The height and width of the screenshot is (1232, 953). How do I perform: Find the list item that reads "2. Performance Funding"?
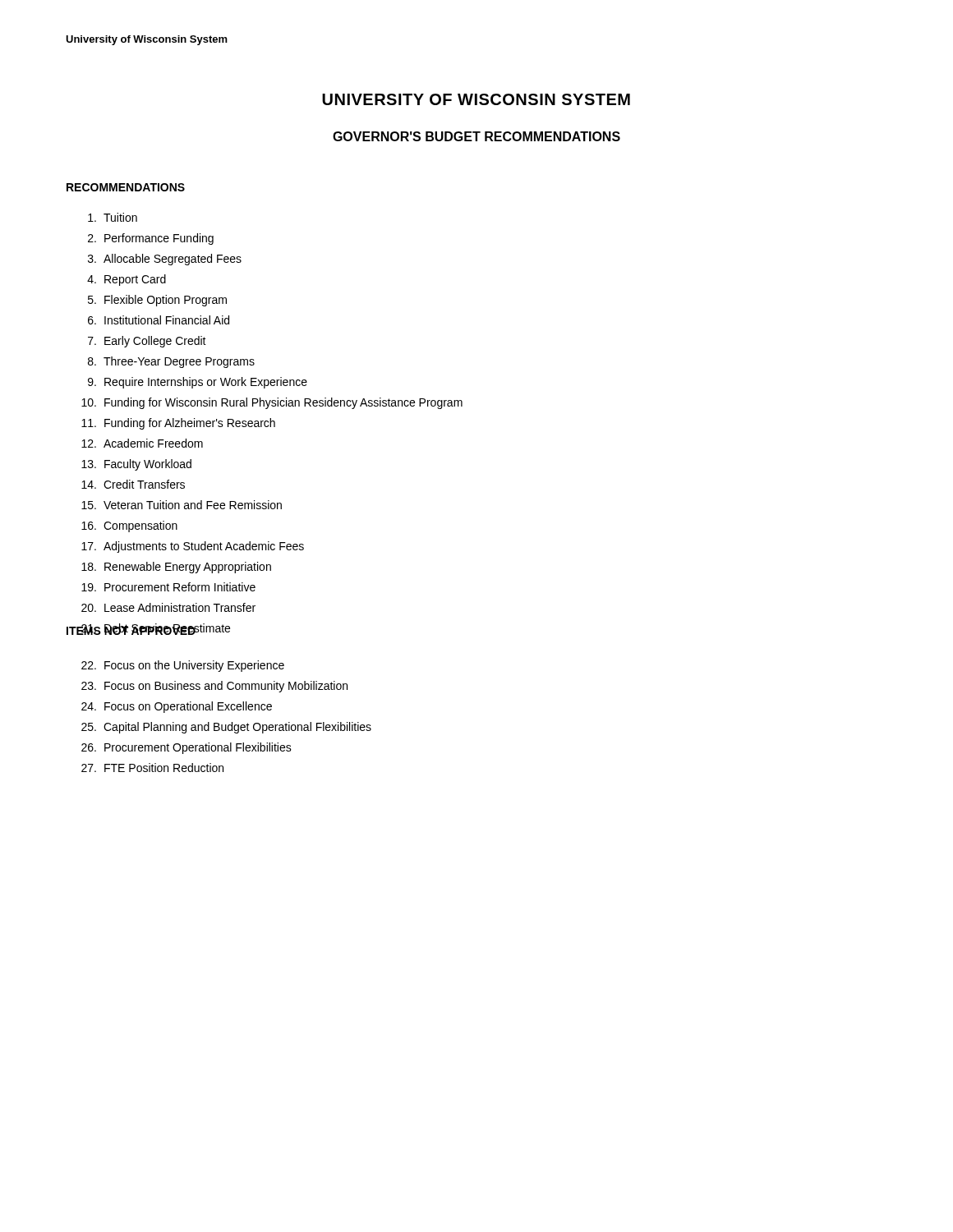(x=140, y=239)
